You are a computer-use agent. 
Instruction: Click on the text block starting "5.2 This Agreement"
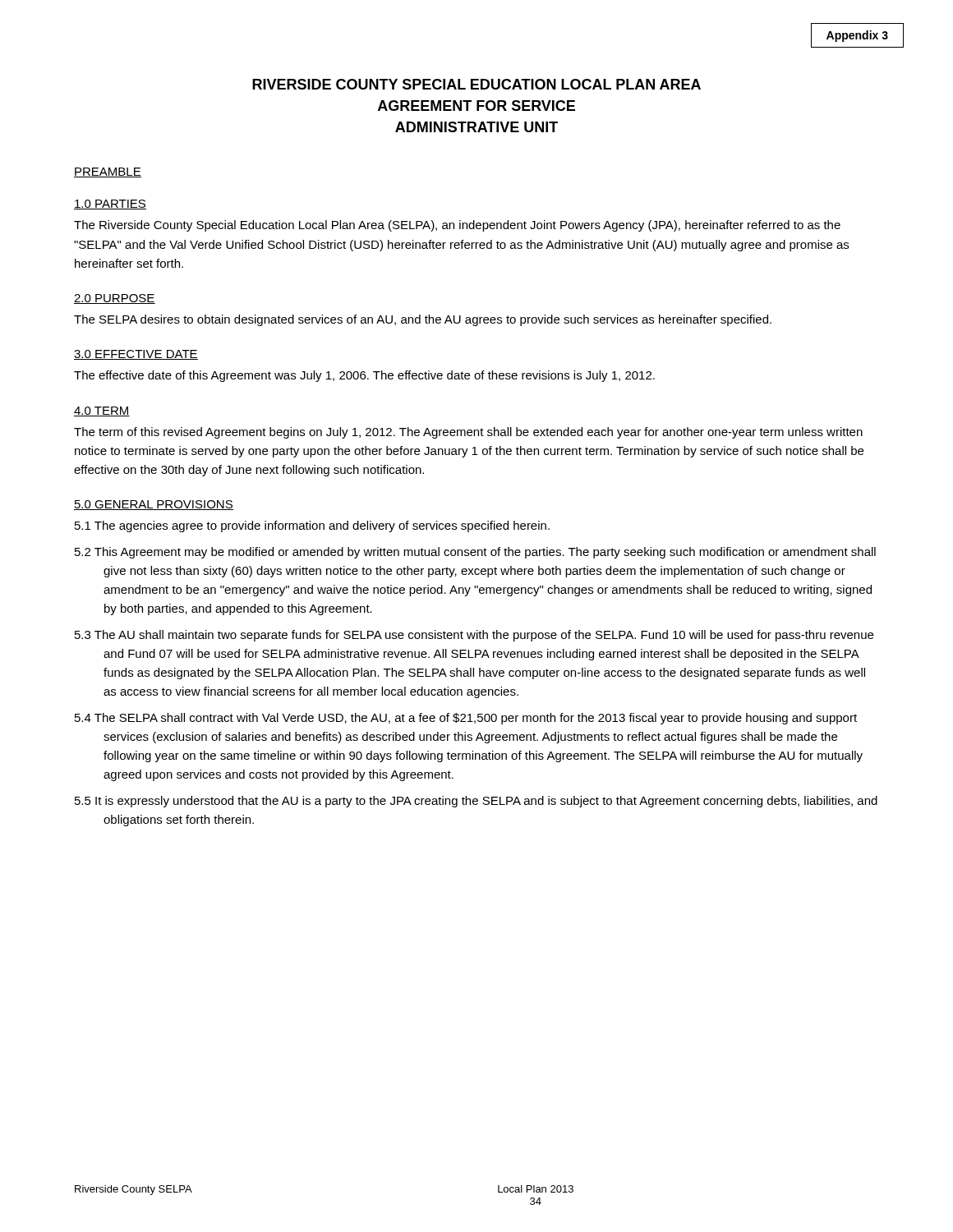[x=475, y=580]
